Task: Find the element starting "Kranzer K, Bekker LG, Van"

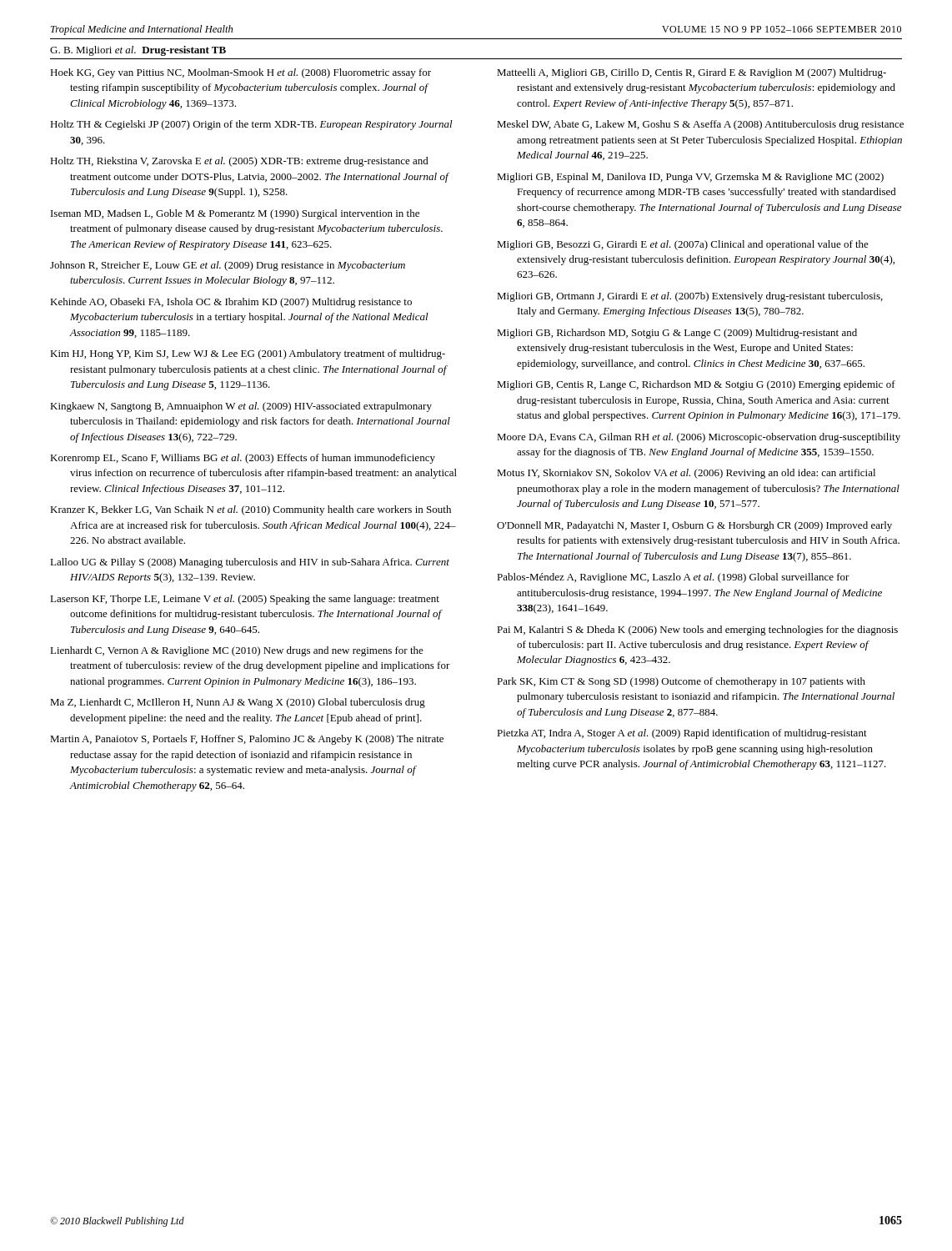Action: pos(253,525)
